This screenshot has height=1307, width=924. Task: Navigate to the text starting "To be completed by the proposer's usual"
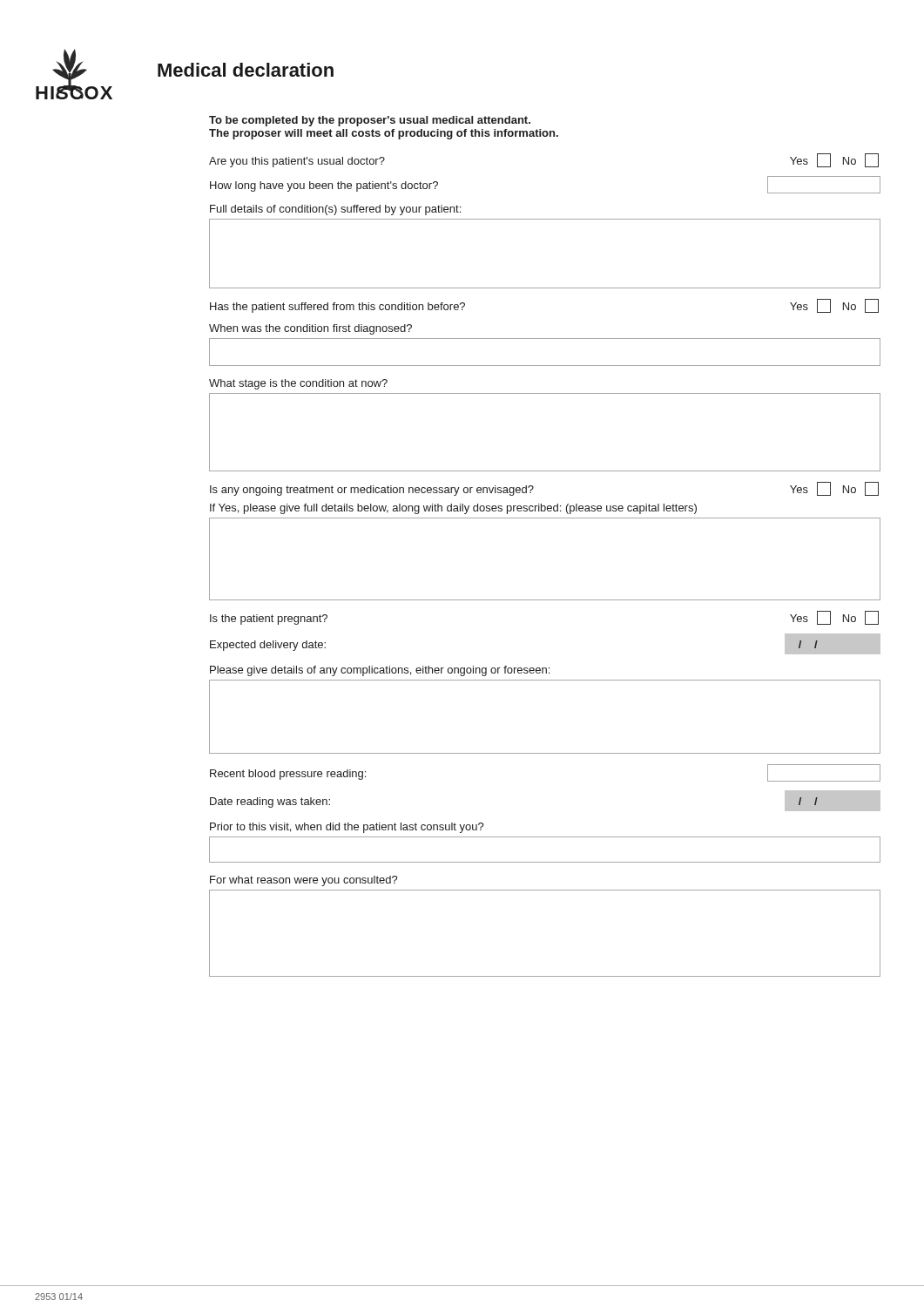click(x=384, y=126)
